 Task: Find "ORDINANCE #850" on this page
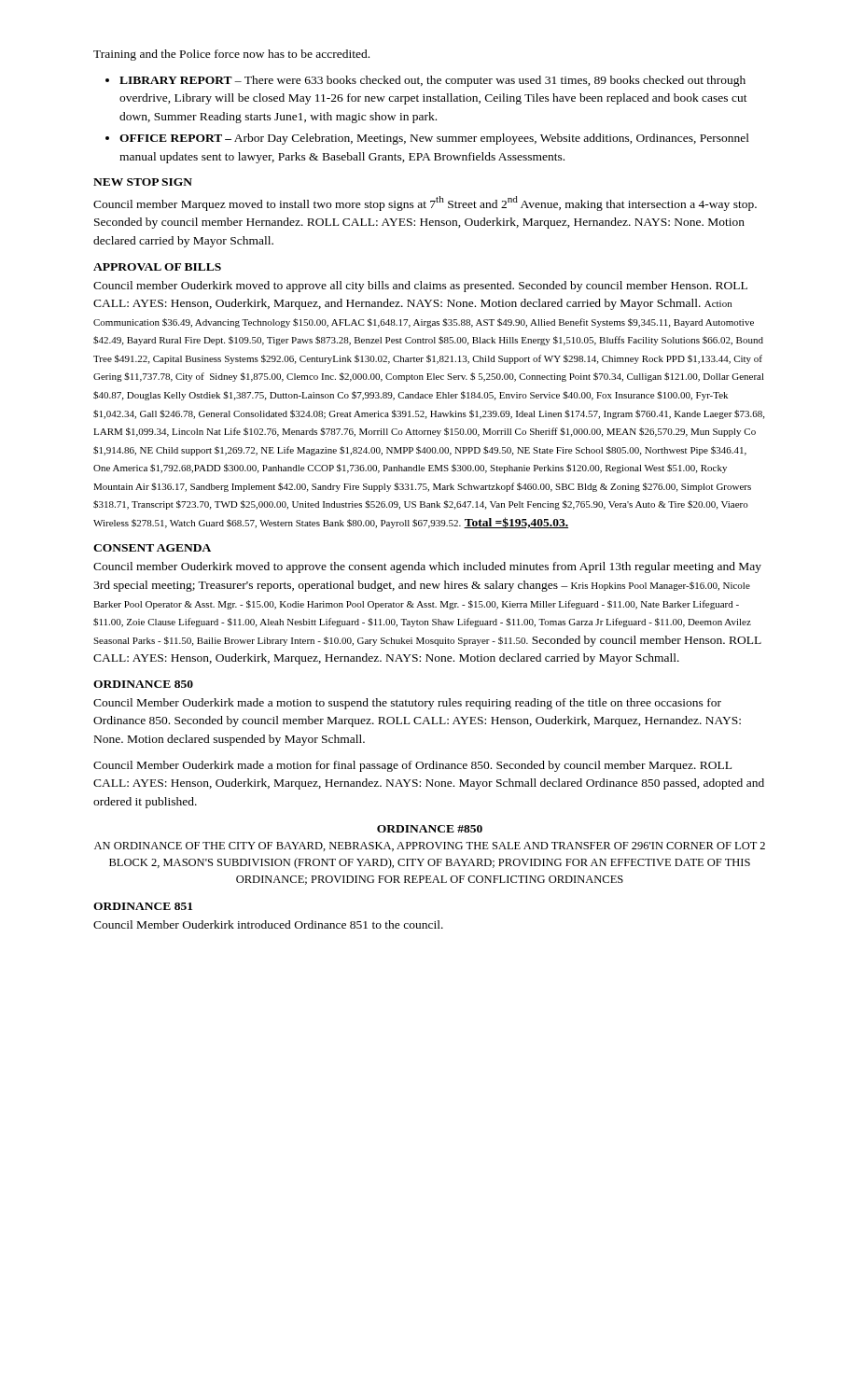tap(430, 829)
